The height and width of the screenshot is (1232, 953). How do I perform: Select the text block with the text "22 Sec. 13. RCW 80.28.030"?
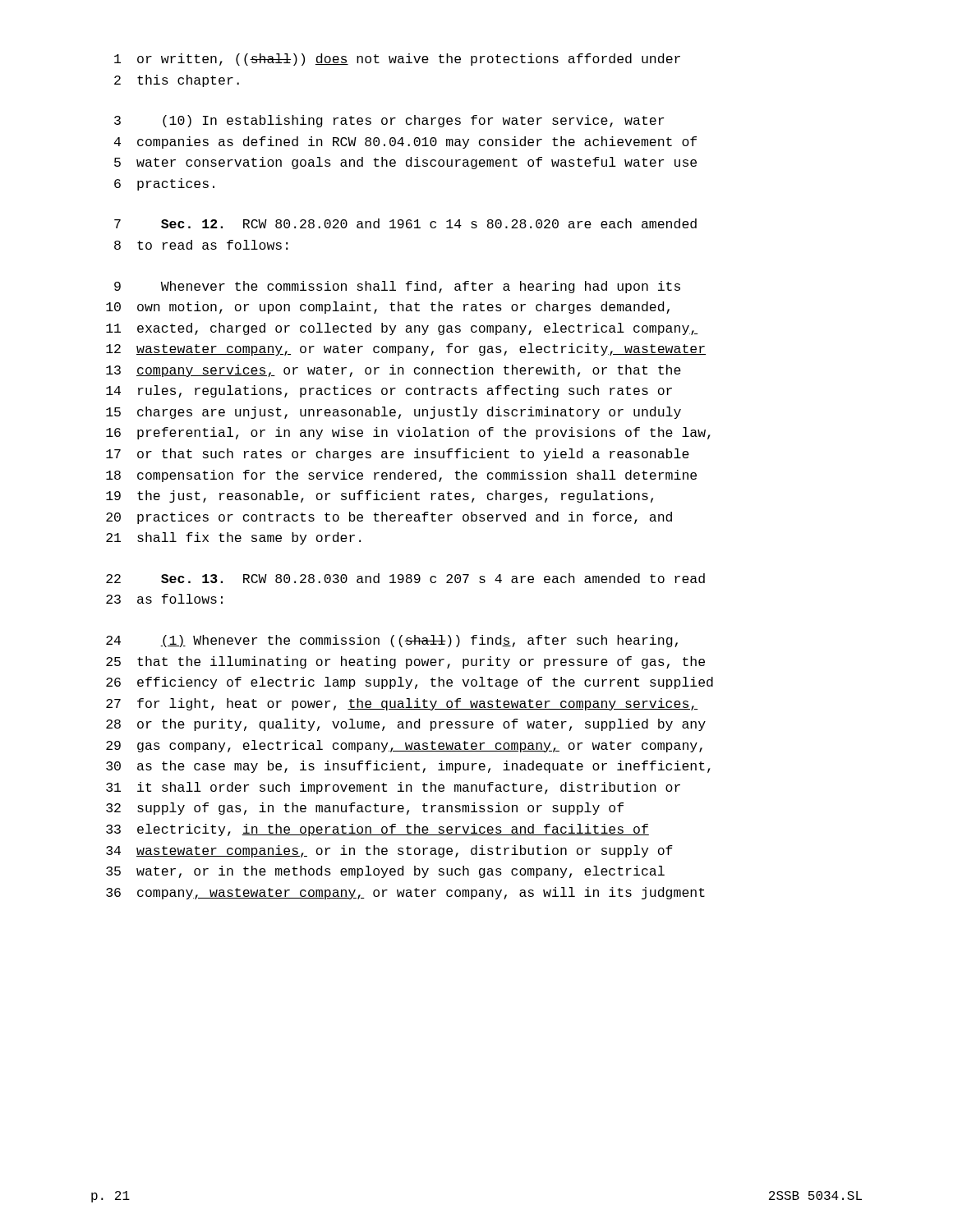pos(476,580)
